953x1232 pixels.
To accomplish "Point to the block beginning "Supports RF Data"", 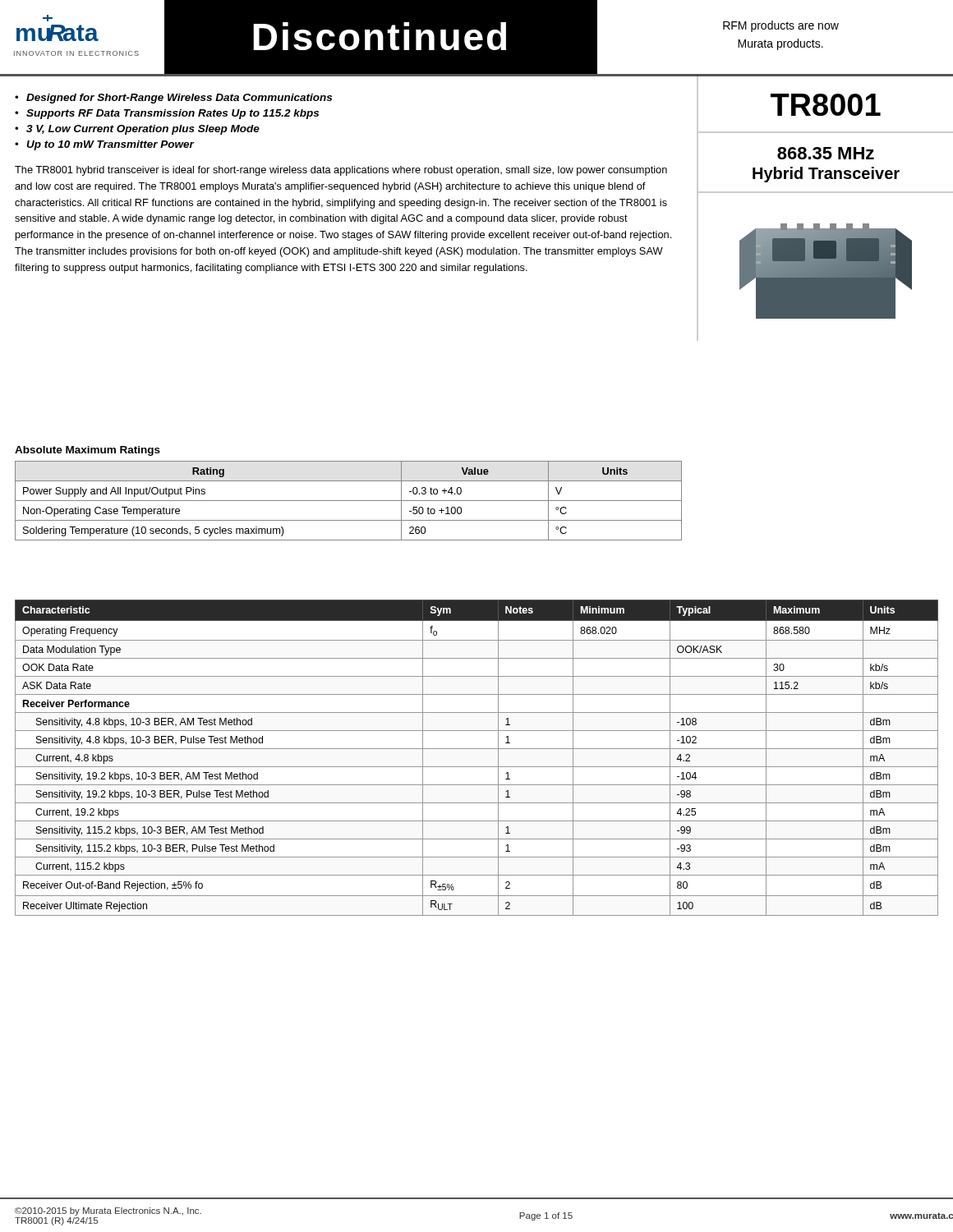I will (173, 113).
